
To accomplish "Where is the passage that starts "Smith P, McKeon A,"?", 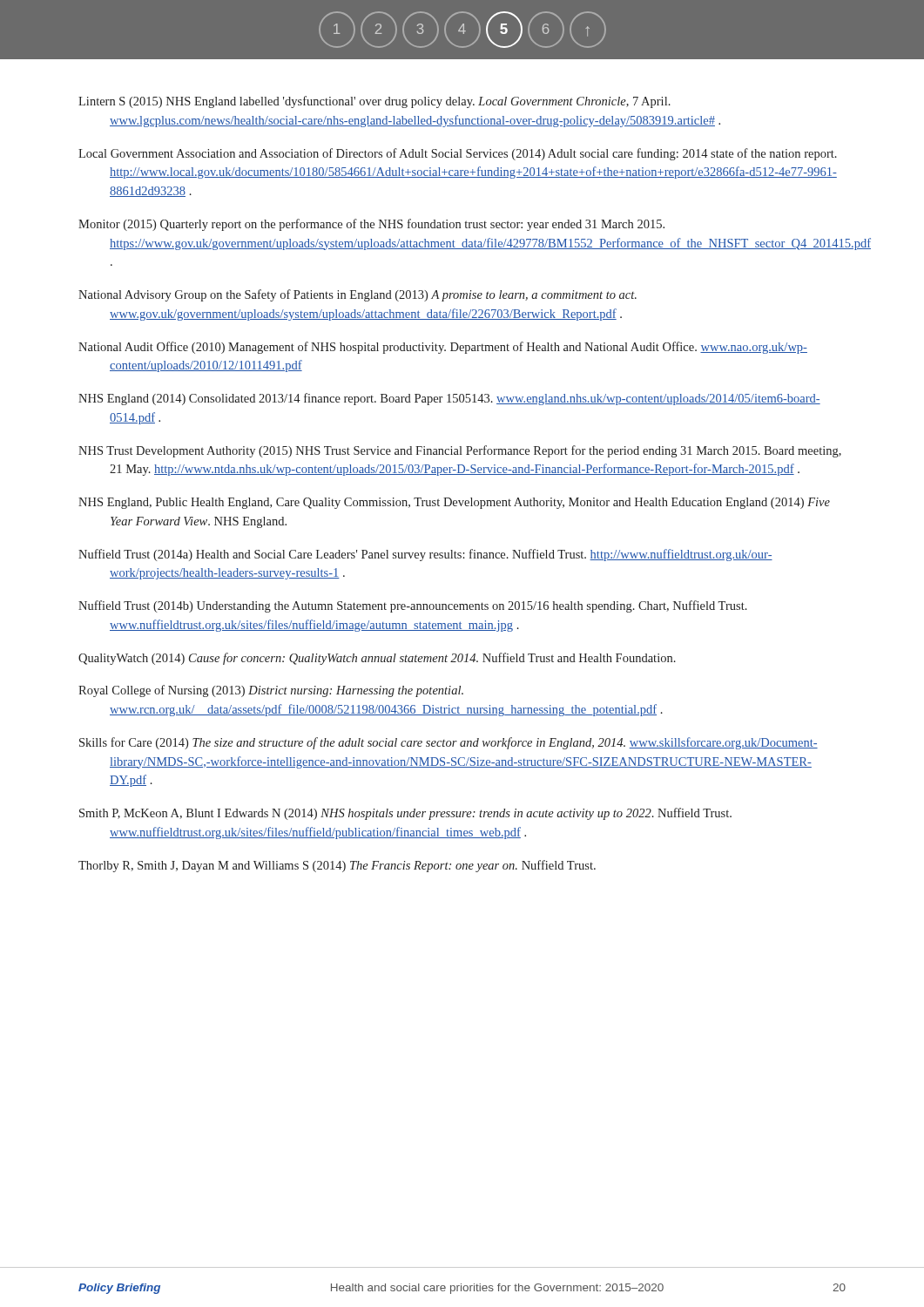I will pyautogui.click(x=405, y=822).
